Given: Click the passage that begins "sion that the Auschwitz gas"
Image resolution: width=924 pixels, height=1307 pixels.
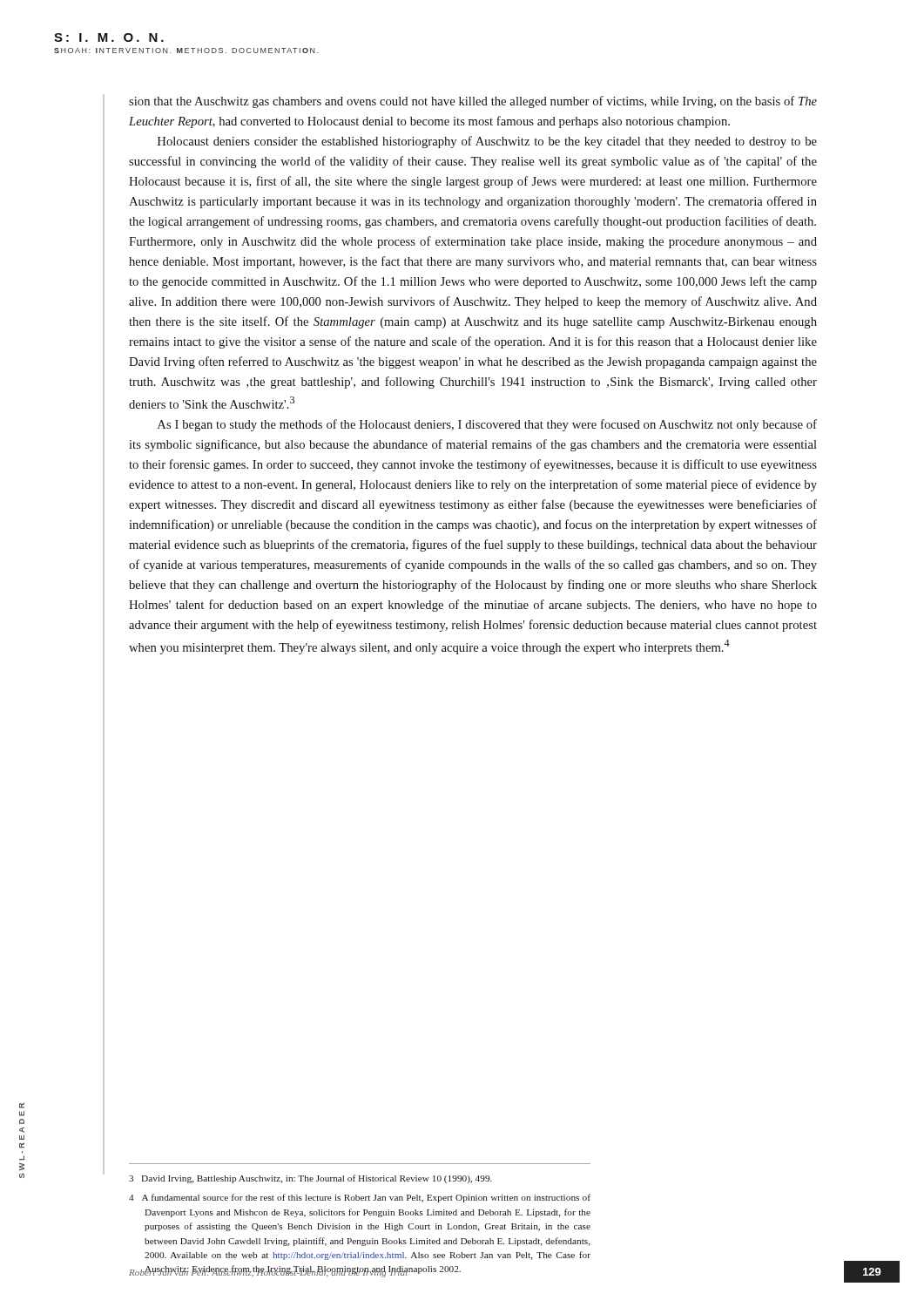Looking at the screenshot, I should [473, 375].
